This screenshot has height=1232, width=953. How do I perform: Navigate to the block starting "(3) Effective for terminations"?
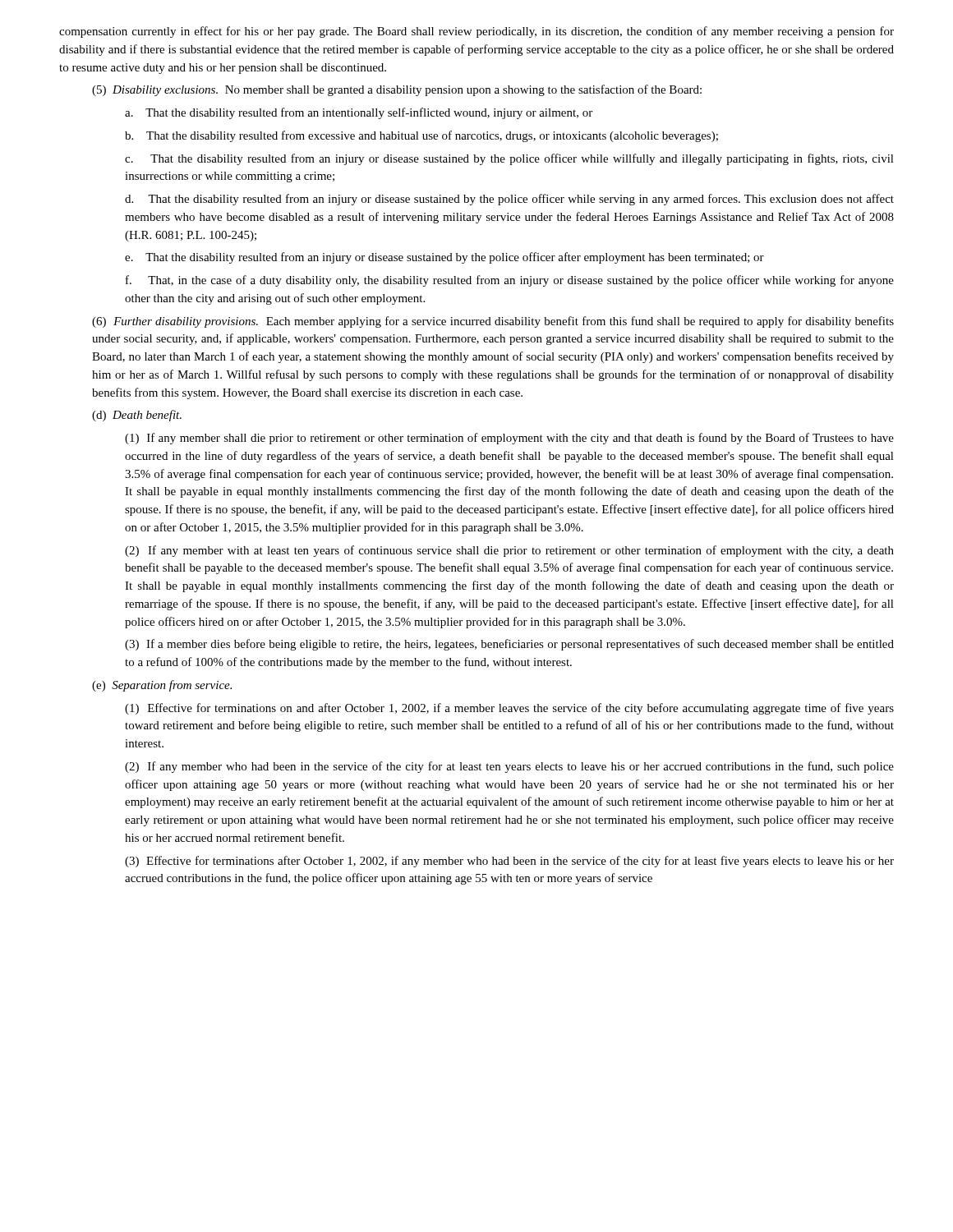[509, 870]
